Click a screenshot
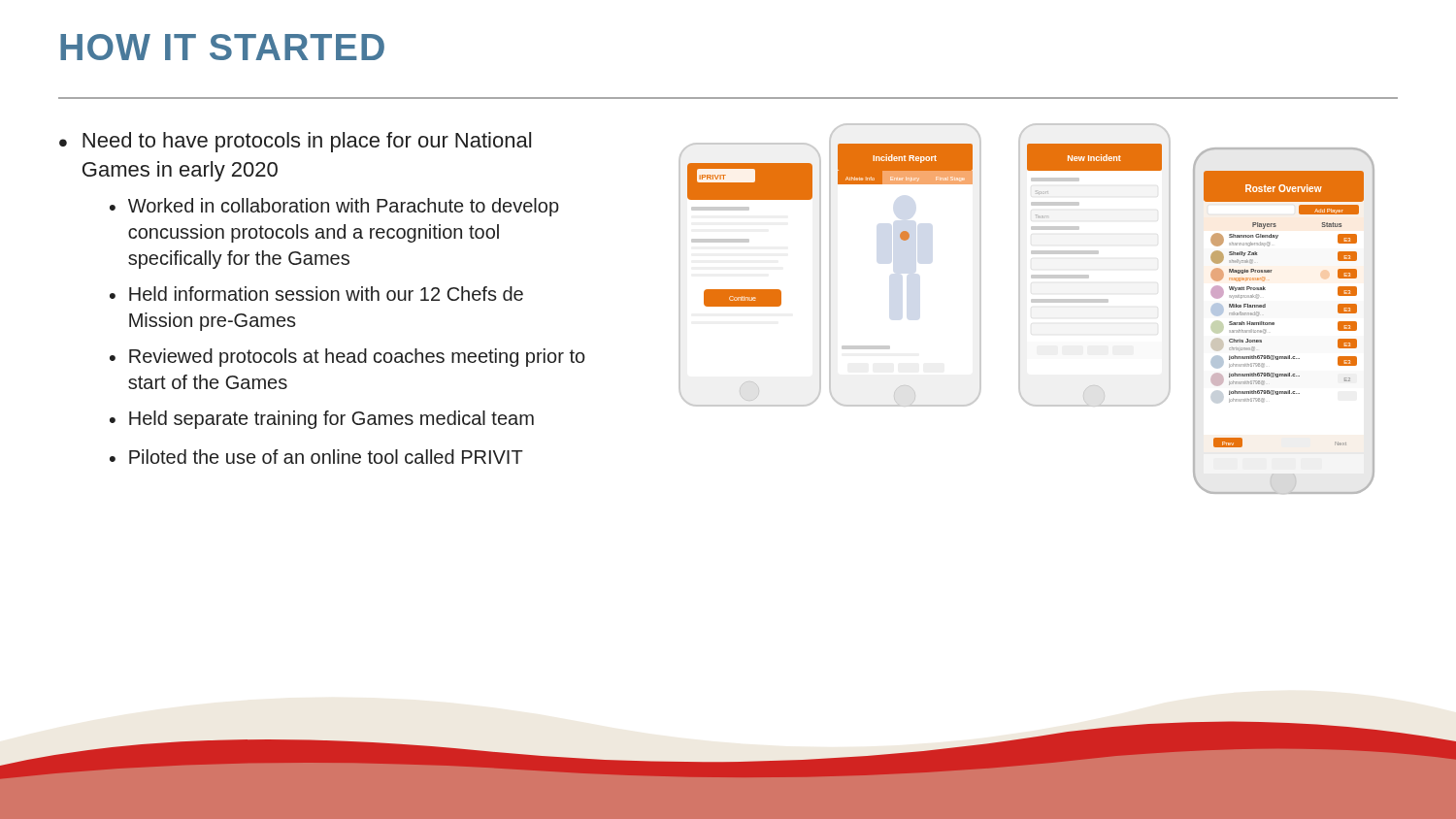The height and width of the screenshot is (819, 1456). 1039,333
